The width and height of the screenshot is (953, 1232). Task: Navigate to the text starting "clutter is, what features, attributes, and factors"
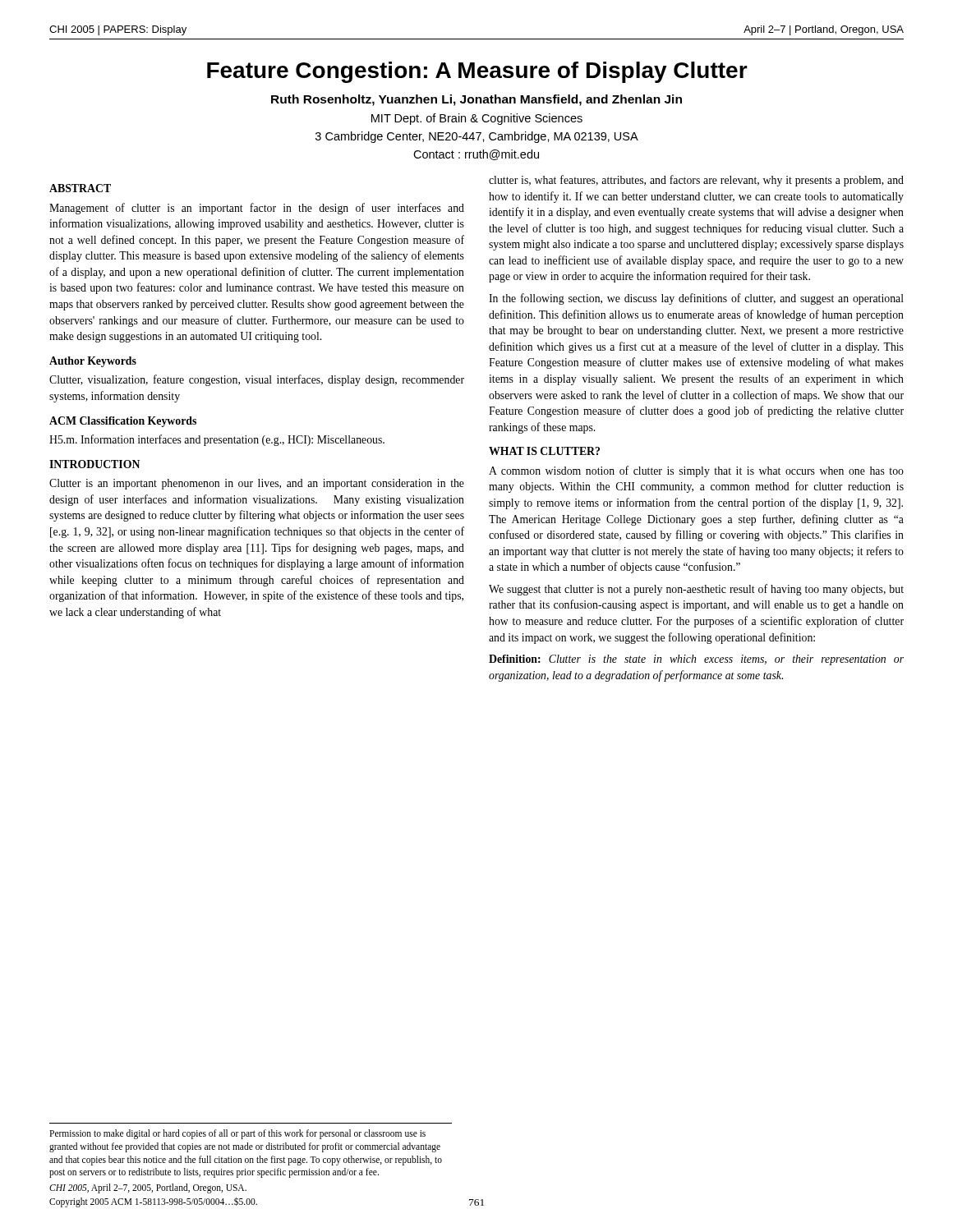tap(696, 304)
